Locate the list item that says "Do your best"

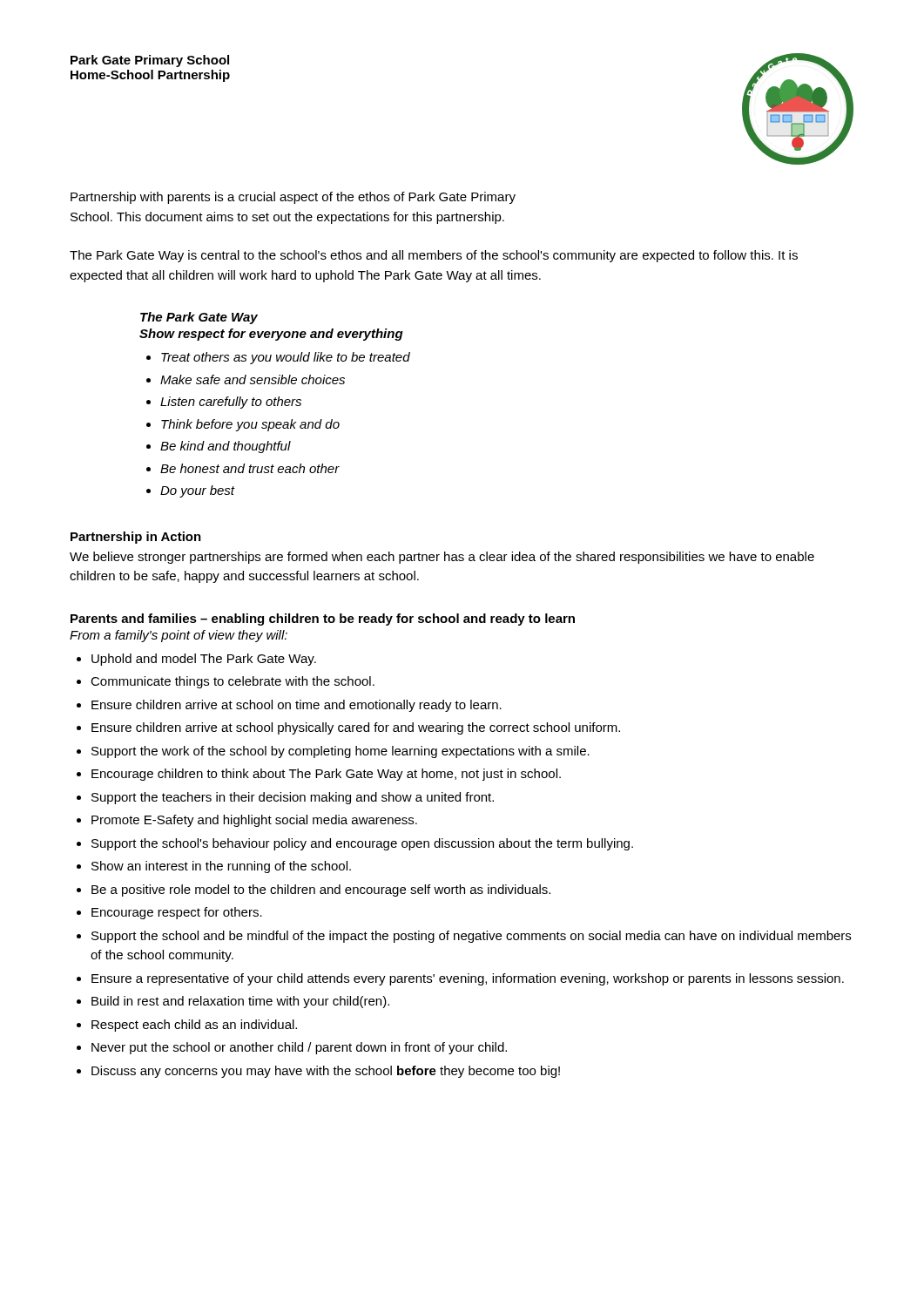coord(197,490)
